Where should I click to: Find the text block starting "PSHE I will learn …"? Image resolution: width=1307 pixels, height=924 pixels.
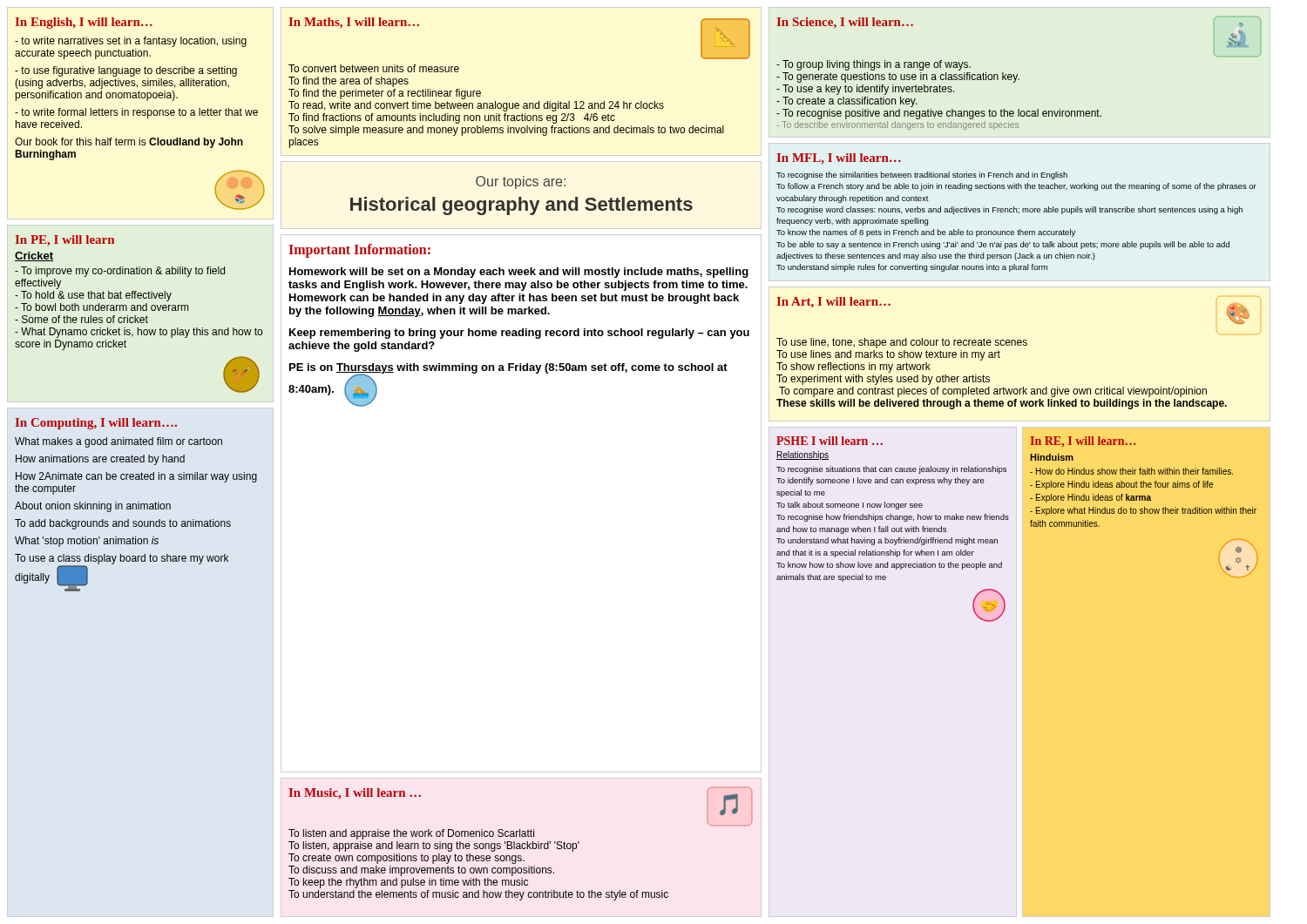click(893, 529)
